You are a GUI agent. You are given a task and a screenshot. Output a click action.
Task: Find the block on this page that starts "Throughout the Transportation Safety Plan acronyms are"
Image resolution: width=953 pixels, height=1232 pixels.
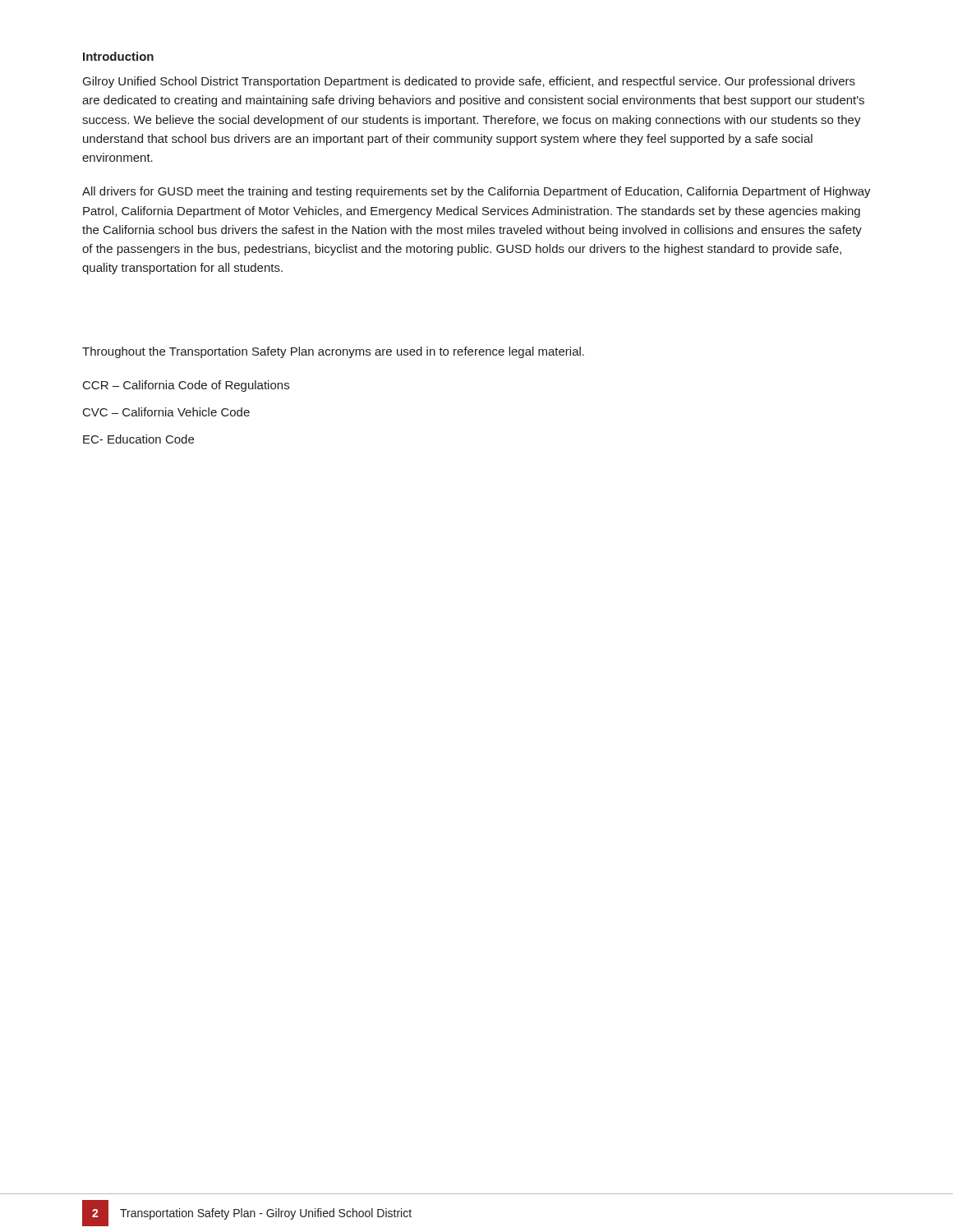[x=334, y=351]
